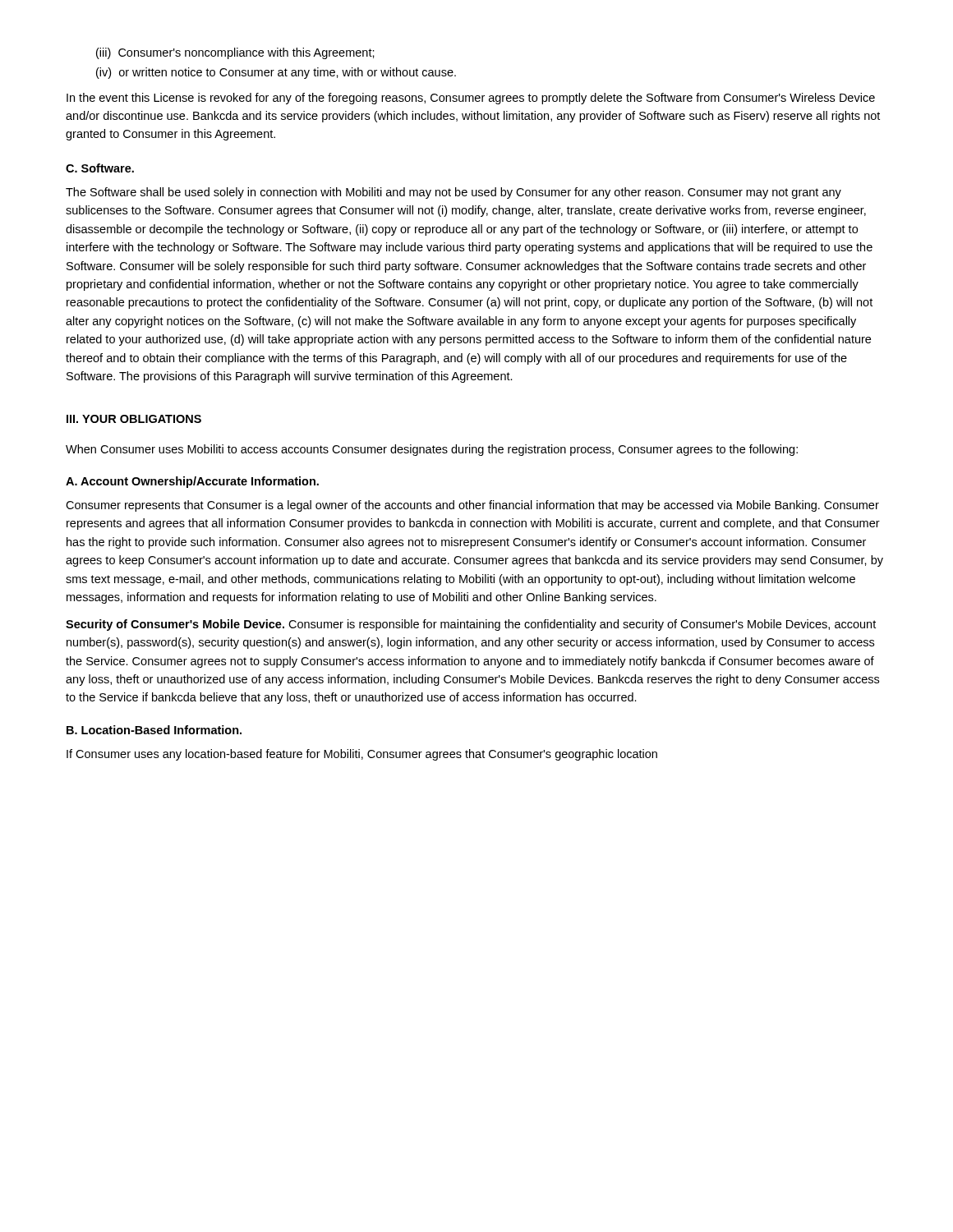Image resolution: width=953 pixels, height=1232 pixels.
Task: Locate the passage starting "The Software shall be"
Action: 469,284
